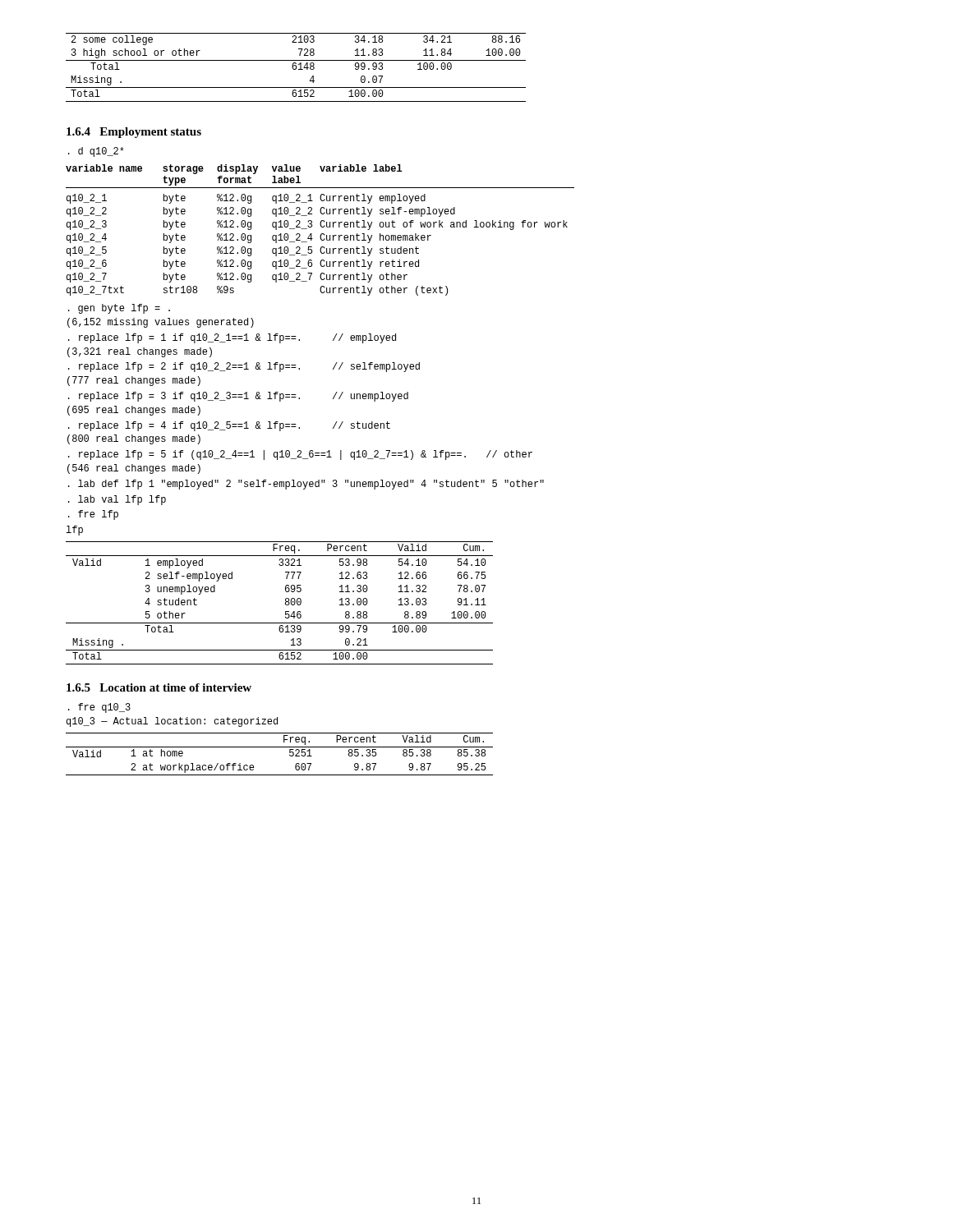Select the text starting ". fre q10_3 q10_3 — Actual location:"
The height and width of the screenshot is (1232, 953).
coord(172,715)
